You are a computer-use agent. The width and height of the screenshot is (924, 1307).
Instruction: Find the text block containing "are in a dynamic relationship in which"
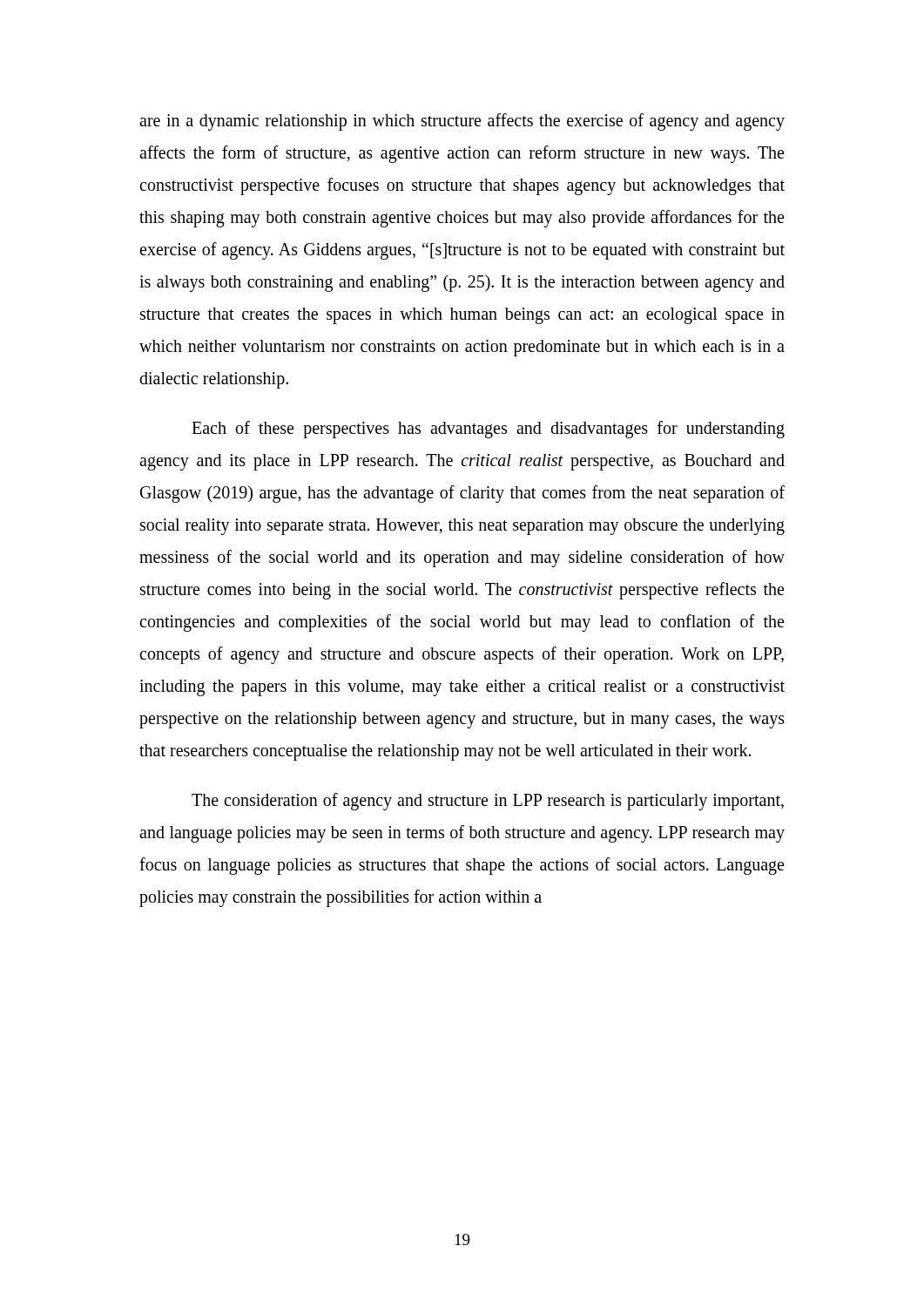(462, 250)
